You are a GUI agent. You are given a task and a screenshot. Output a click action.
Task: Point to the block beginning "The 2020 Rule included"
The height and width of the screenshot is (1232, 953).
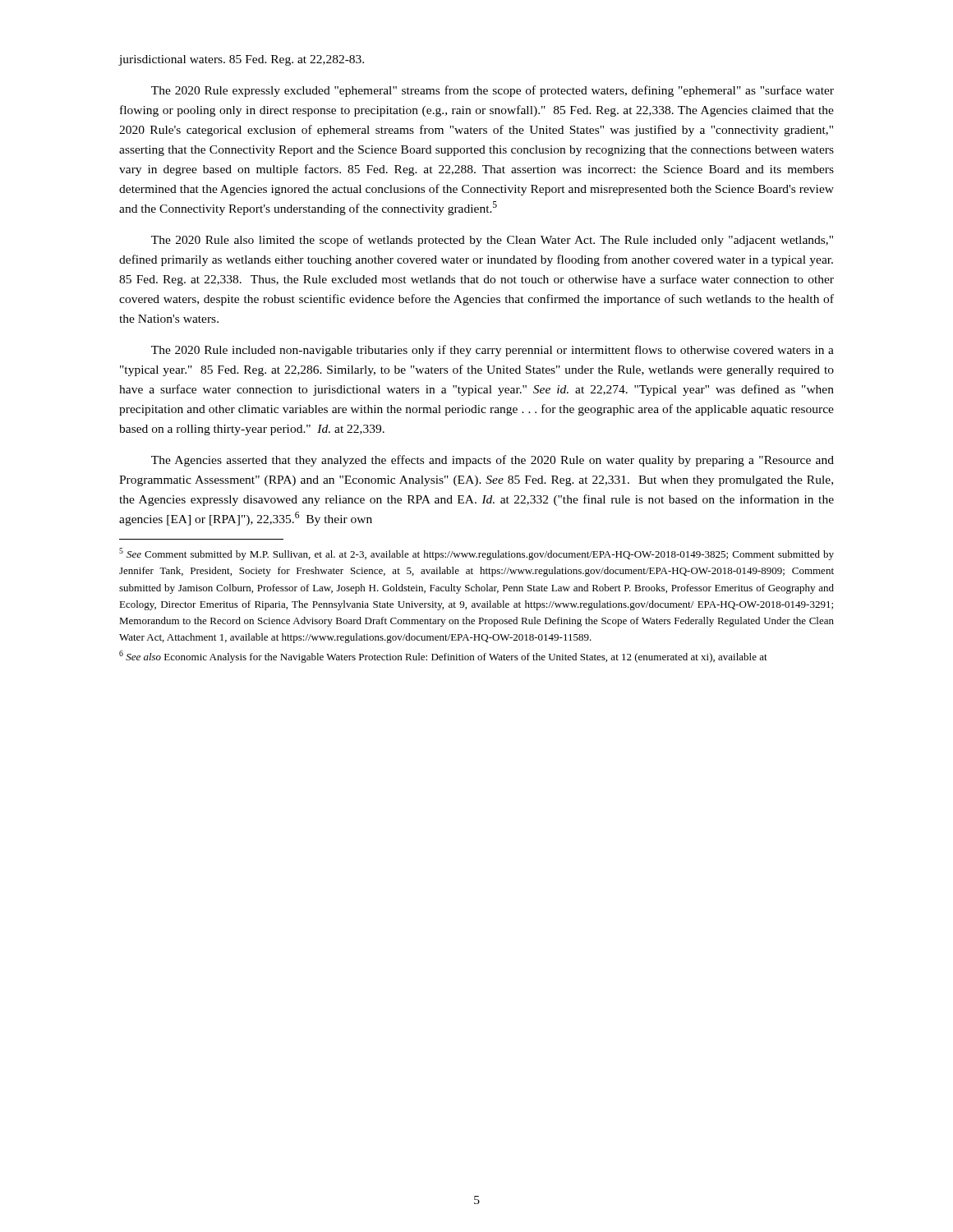[x=476, y=389]
